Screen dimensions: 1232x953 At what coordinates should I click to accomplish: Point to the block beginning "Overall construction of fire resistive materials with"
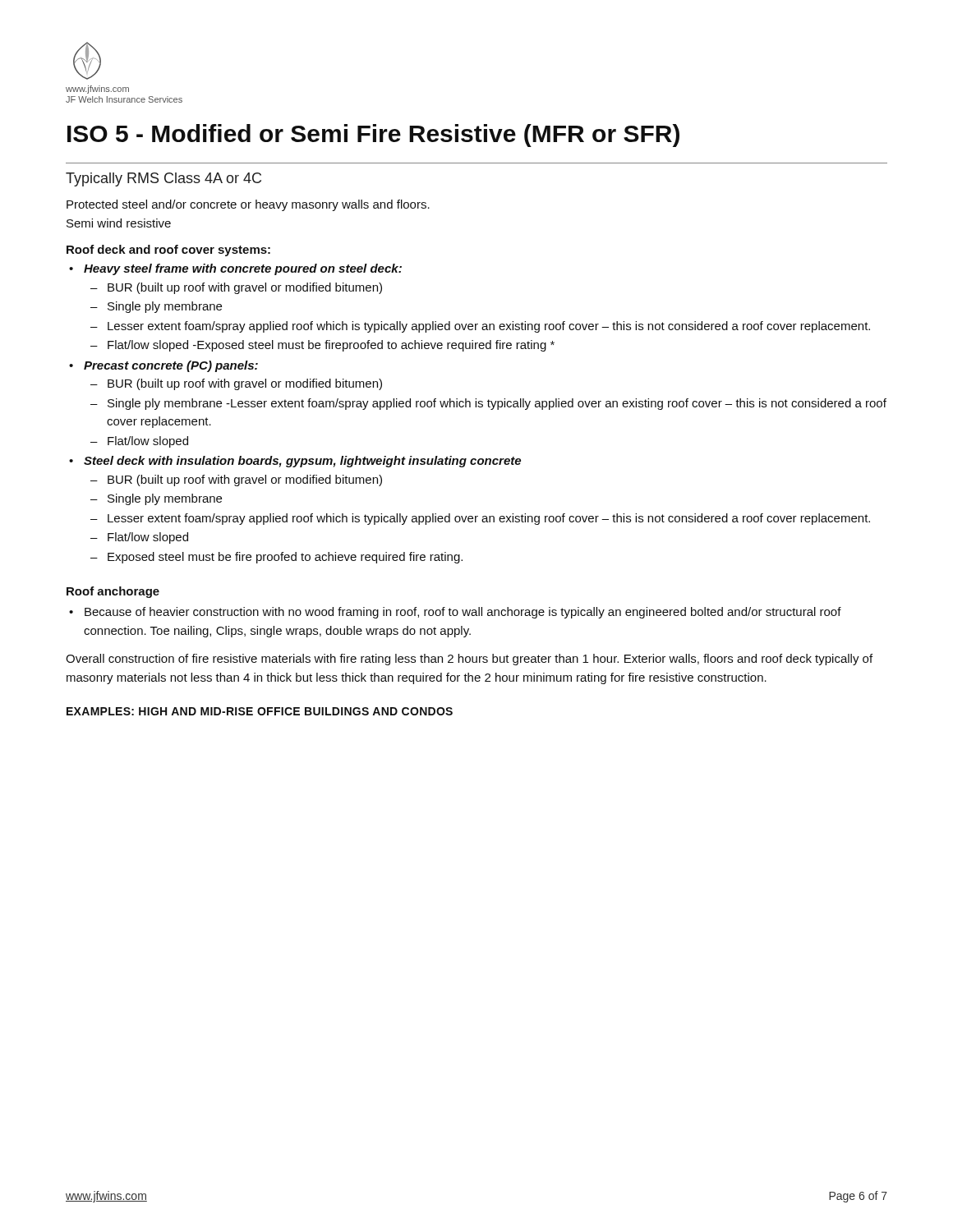(469, 668)
